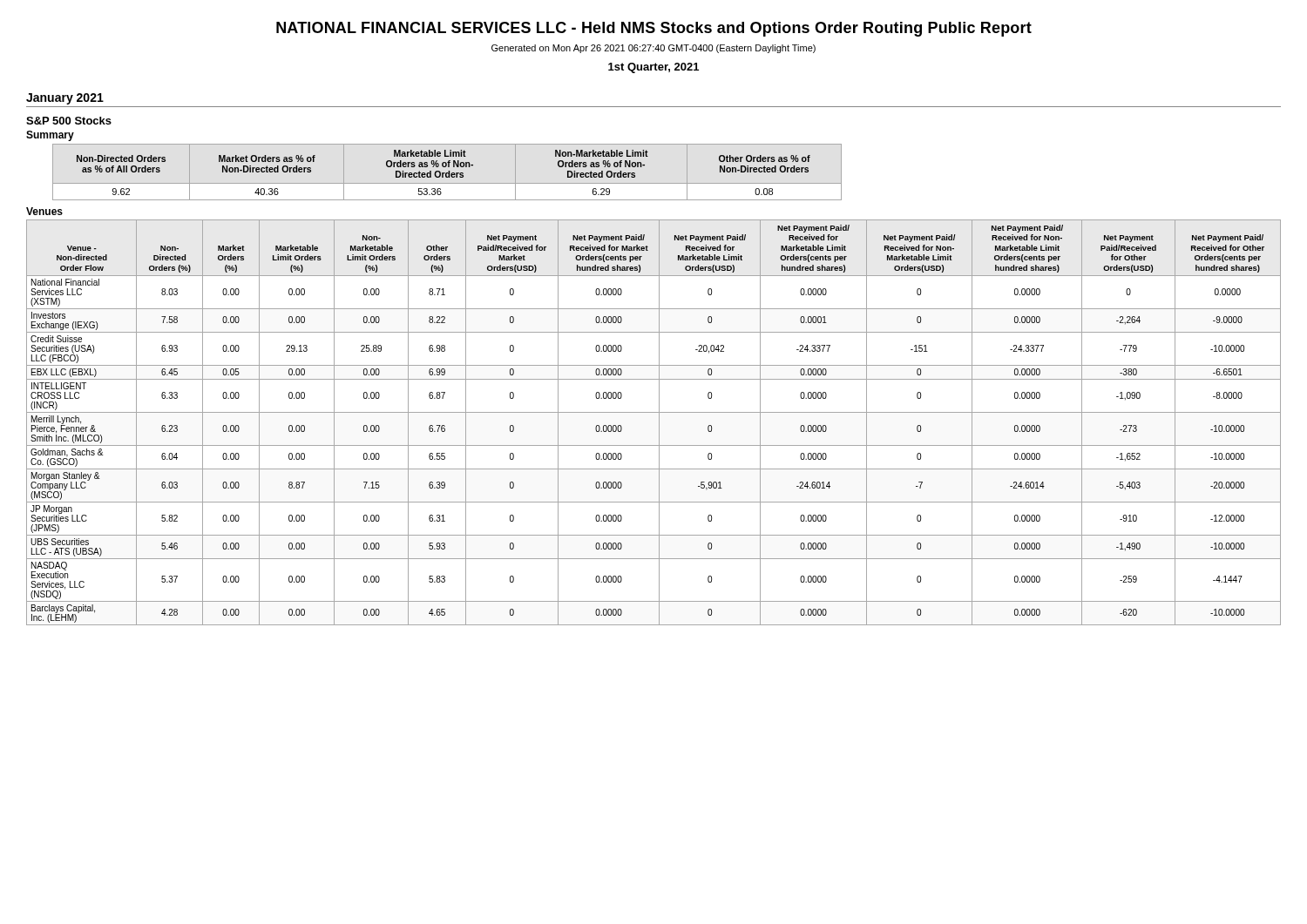The image size is (1307, 924).
Task: Click on the table containing "Investors Exchange (IEXG)"
Action: pos(662,422)
